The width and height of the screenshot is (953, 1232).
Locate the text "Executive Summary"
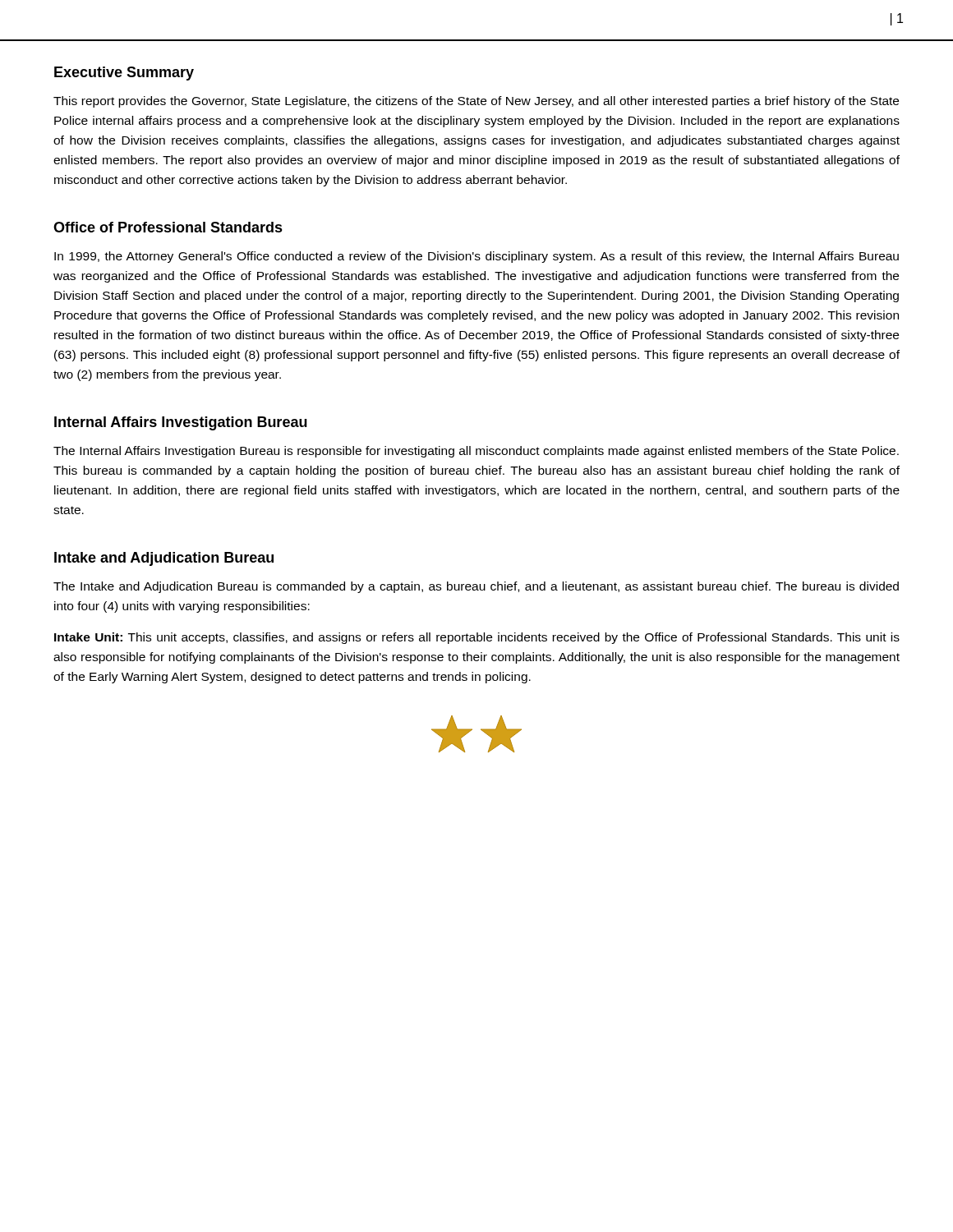tap(124, 72)
